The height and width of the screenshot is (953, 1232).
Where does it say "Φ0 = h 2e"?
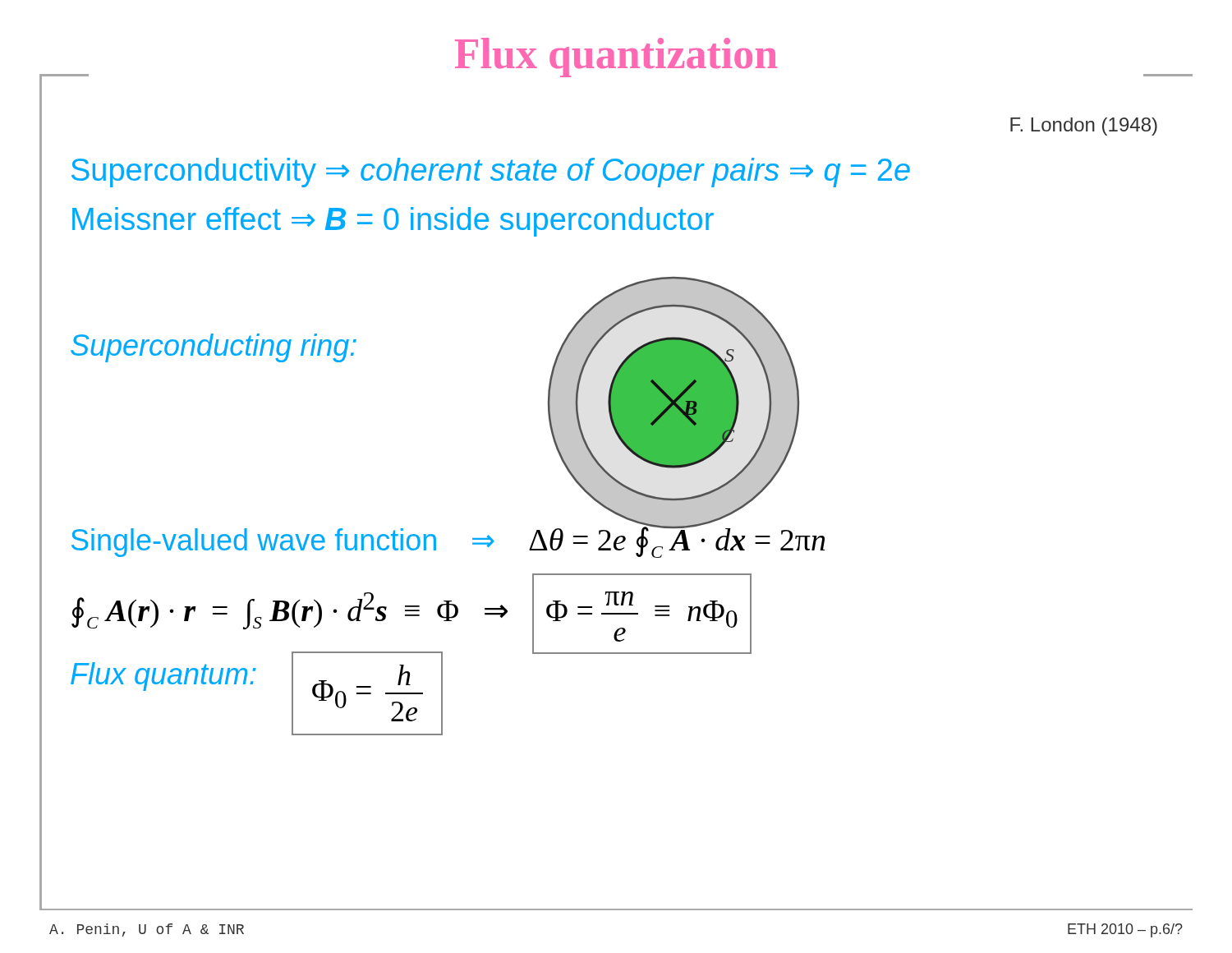(x=367, y=693)
